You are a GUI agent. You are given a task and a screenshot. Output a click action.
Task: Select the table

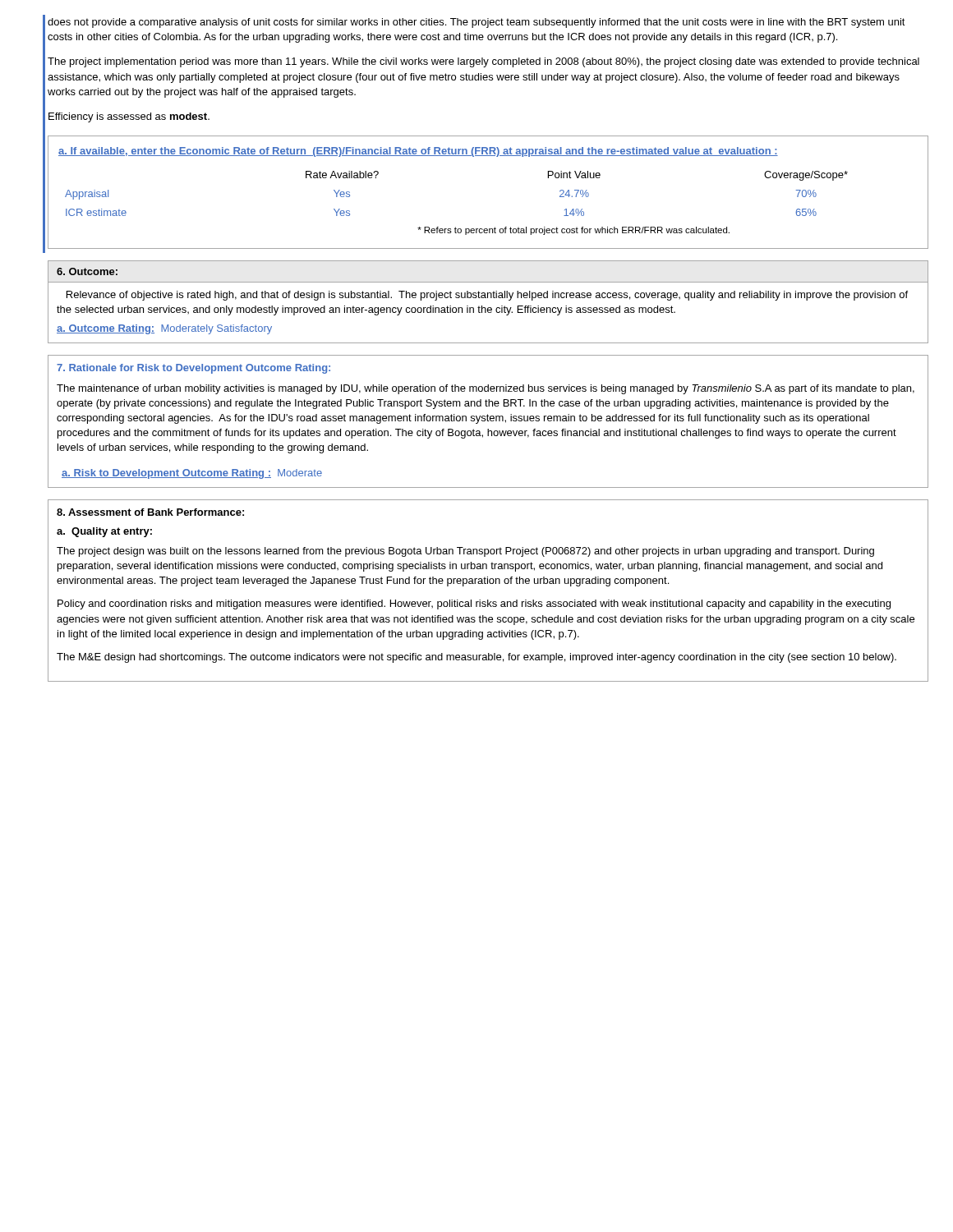488,202
